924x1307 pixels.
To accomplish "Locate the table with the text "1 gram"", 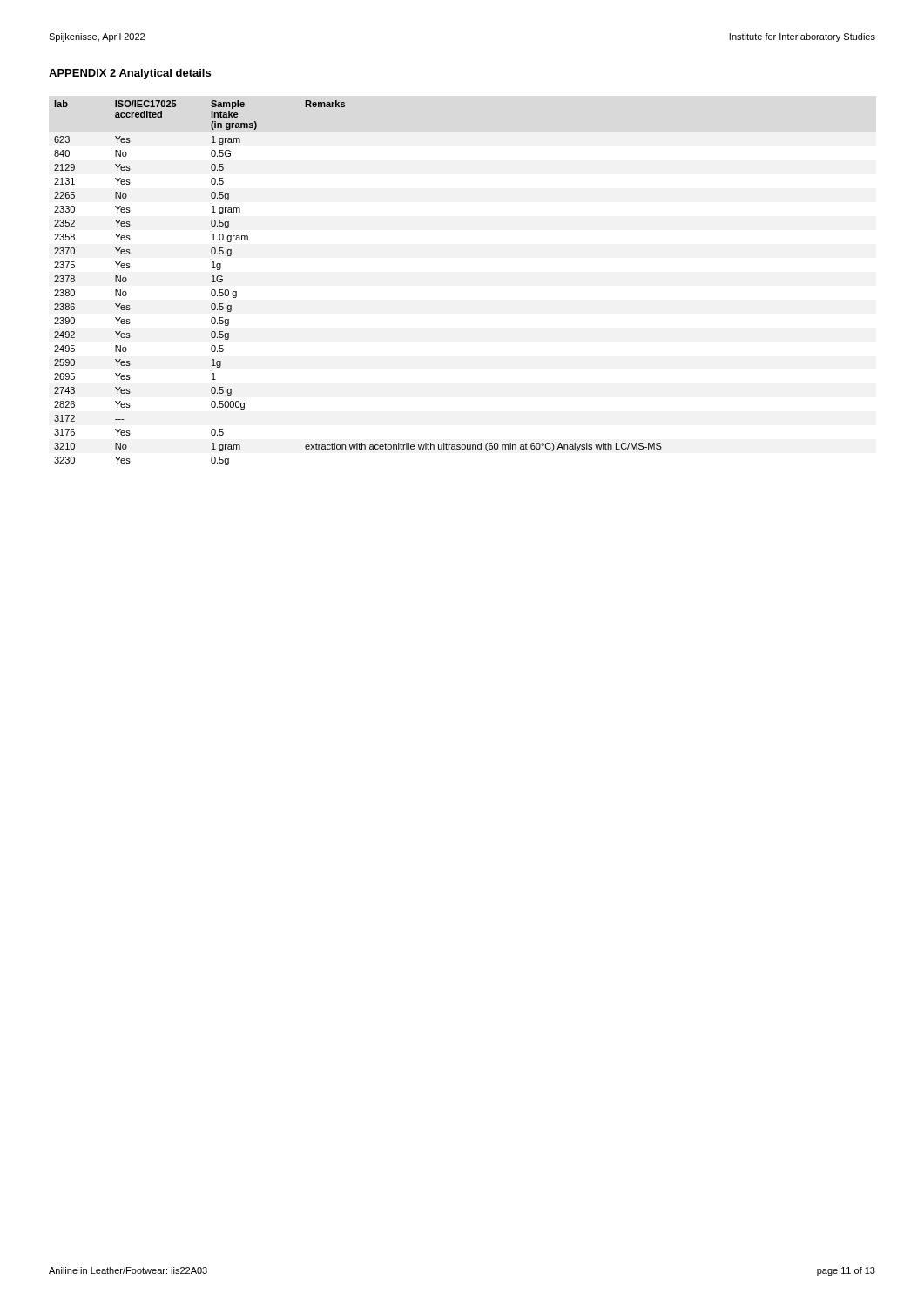I will pyautogui.click(x=462, y=281).
